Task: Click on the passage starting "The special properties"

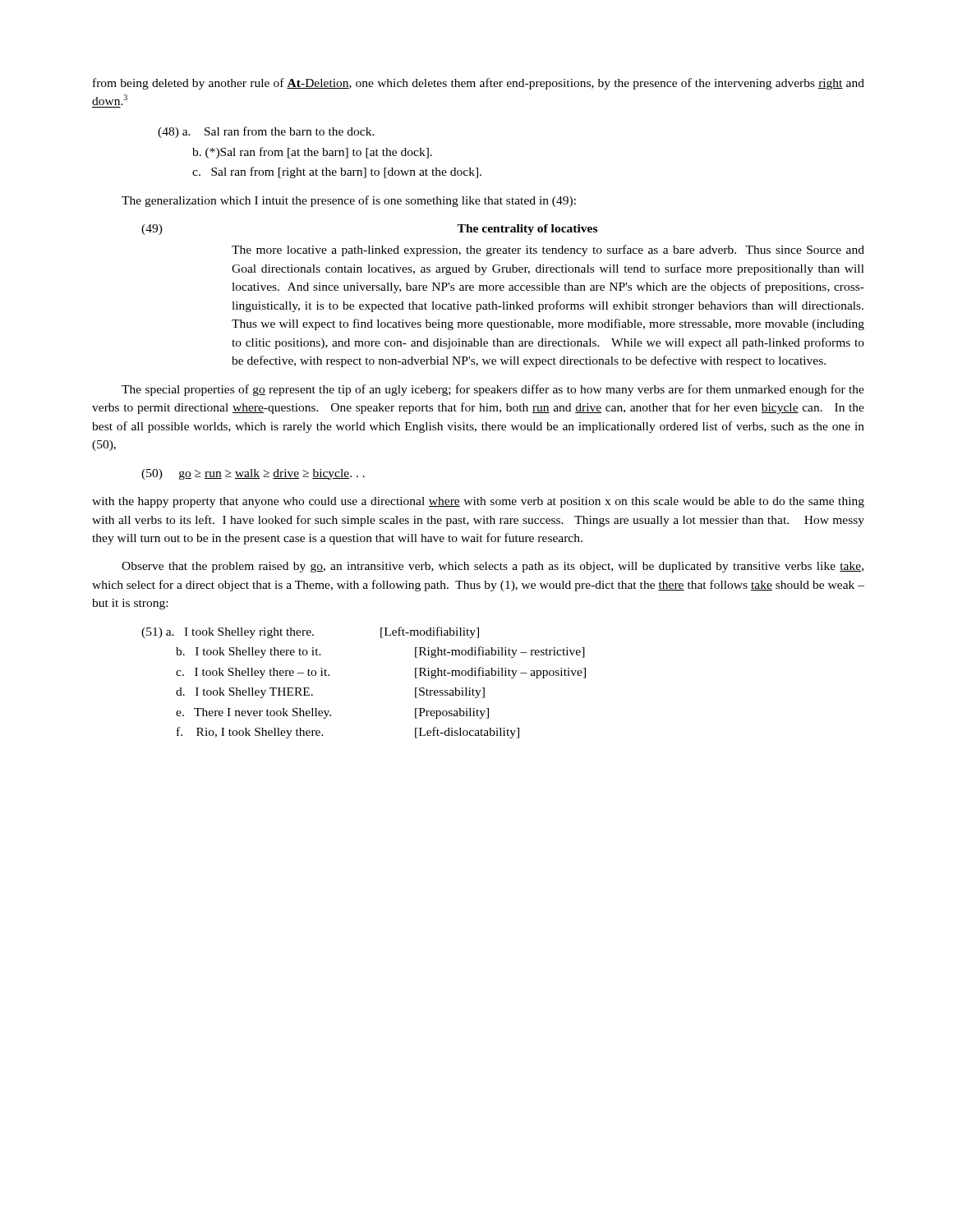Action: [478, 416]
